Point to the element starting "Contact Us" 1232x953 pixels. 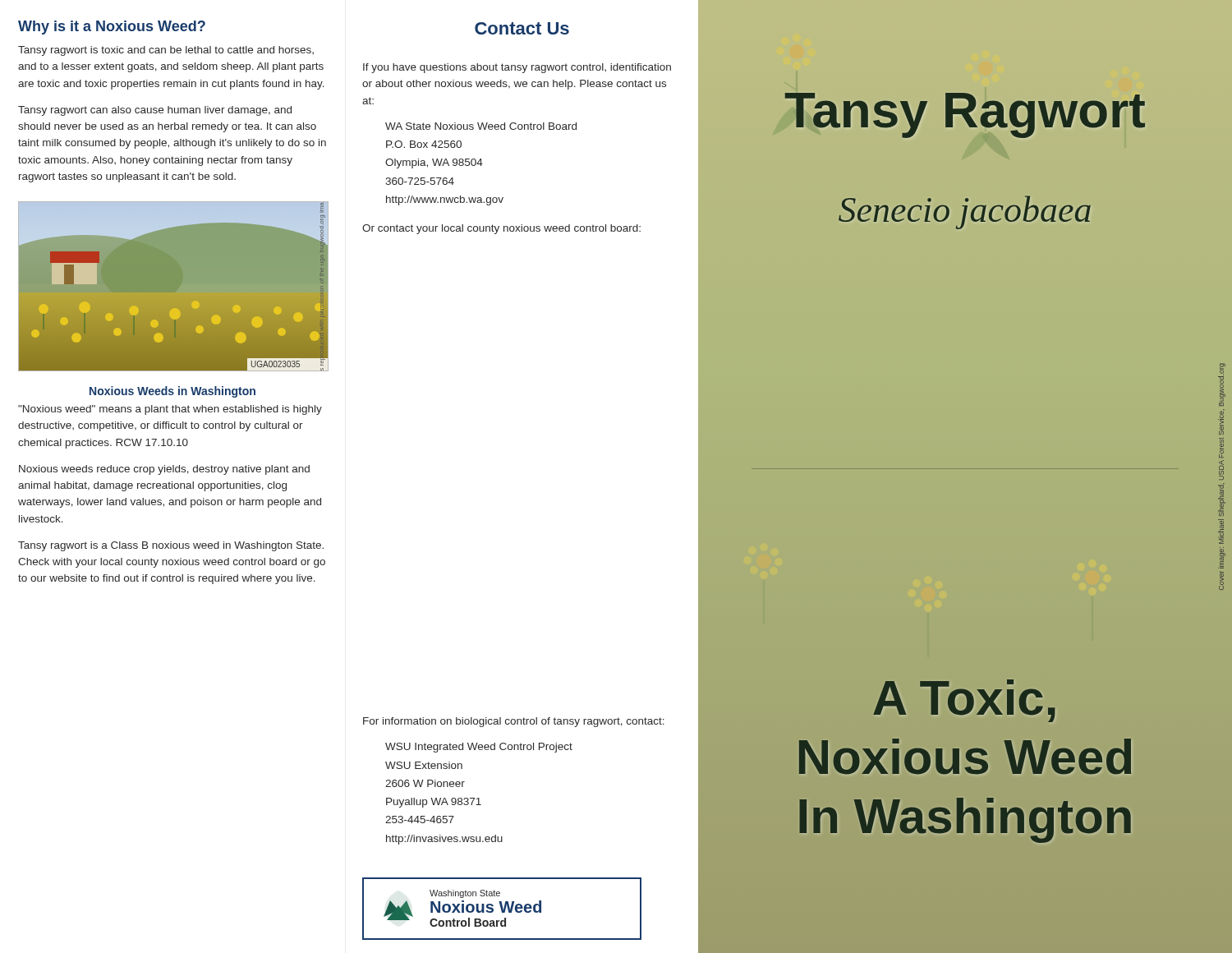coord(522,29)
